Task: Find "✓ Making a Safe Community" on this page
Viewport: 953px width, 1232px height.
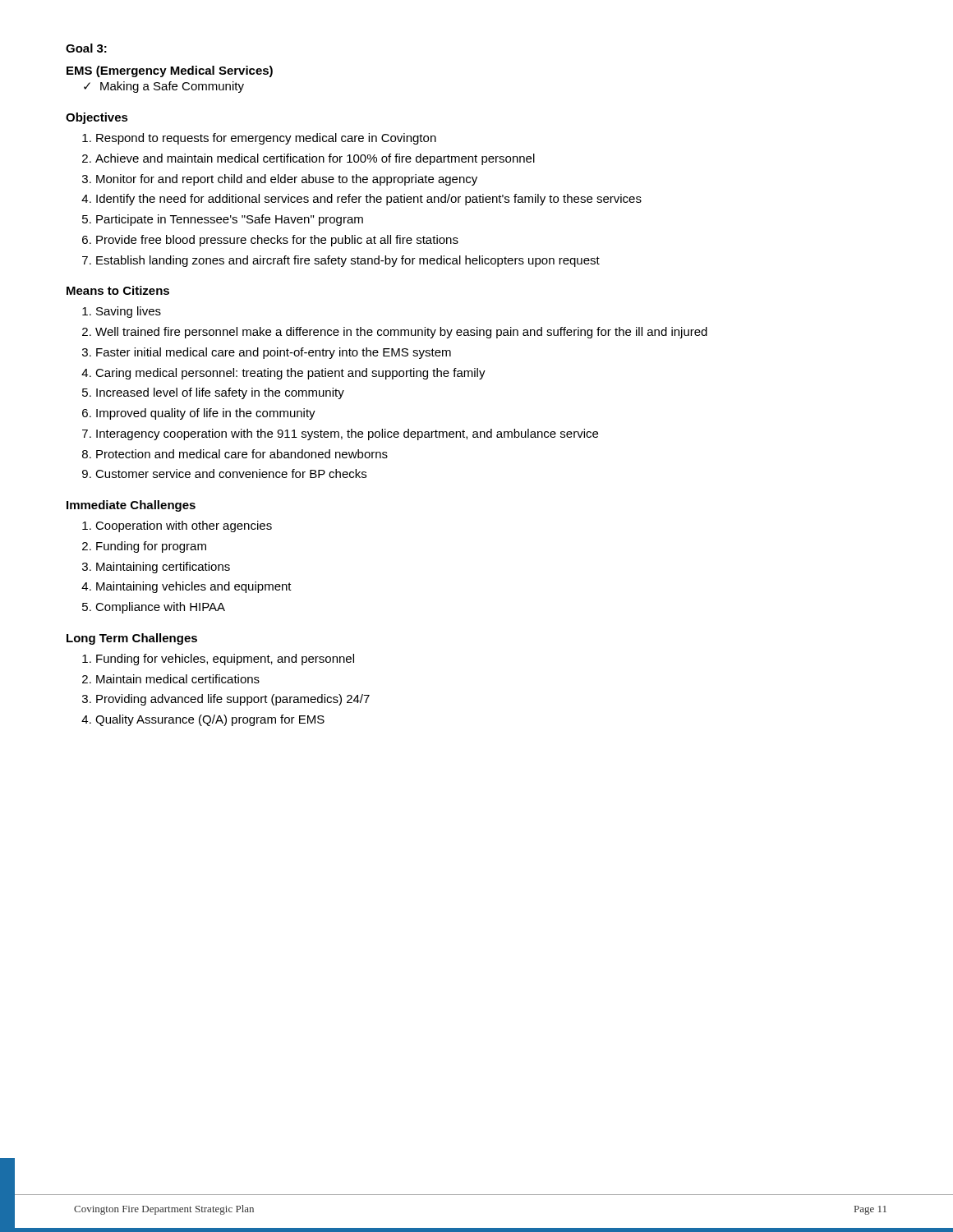Action: (163, 86)
